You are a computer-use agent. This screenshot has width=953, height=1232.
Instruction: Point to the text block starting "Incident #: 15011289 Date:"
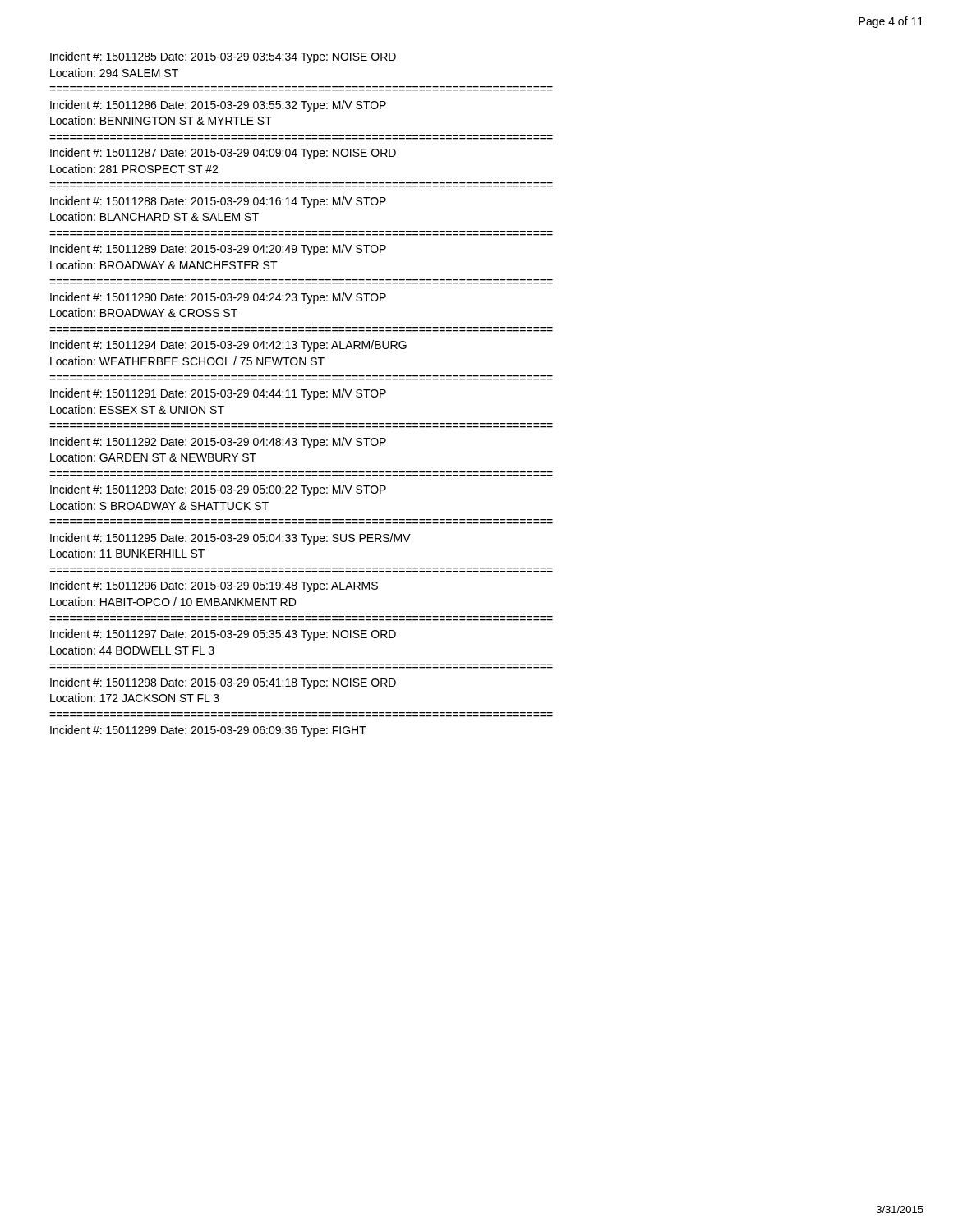coord(218,250)
